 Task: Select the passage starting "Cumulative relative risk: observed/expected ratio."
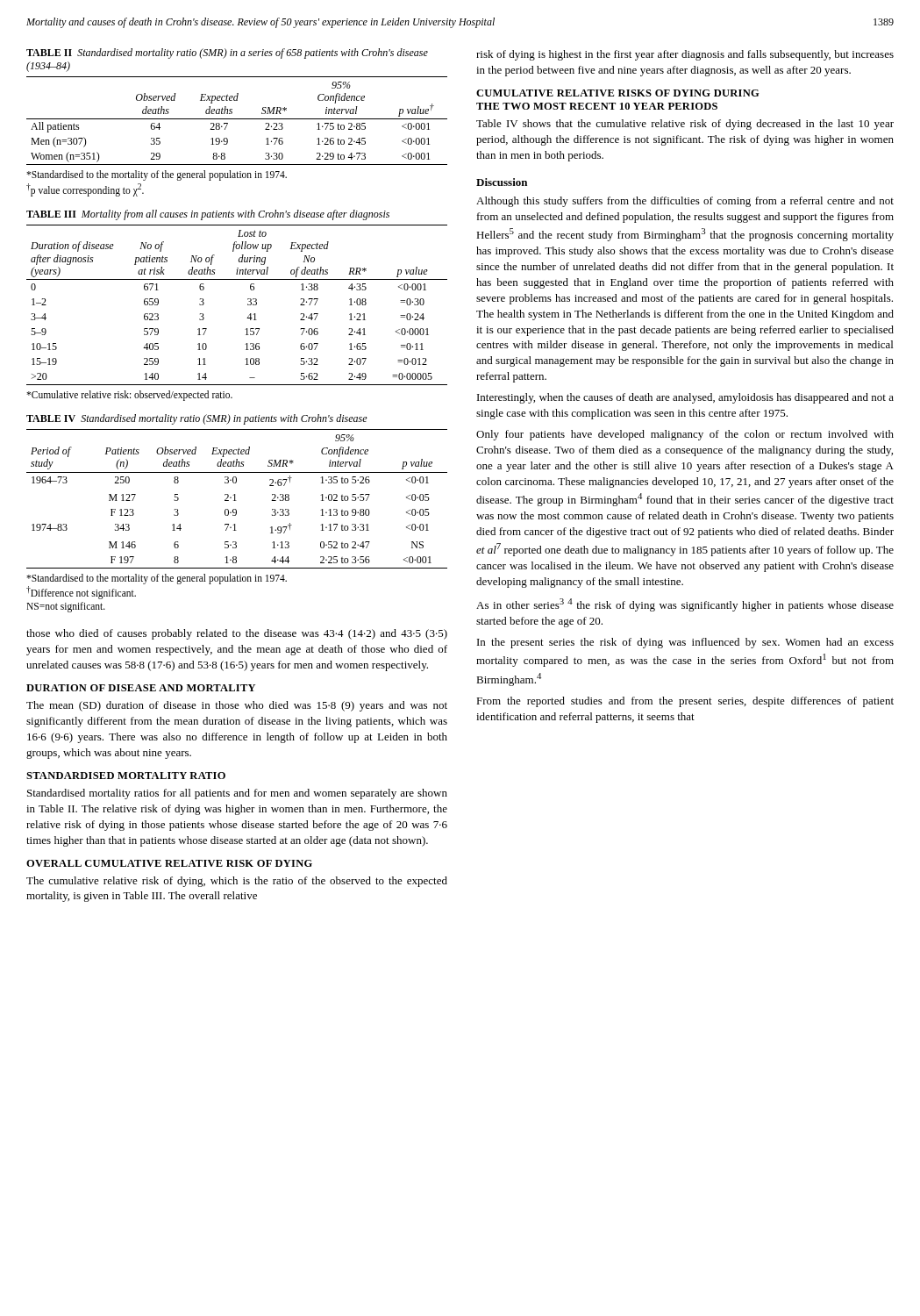(130, 395)
